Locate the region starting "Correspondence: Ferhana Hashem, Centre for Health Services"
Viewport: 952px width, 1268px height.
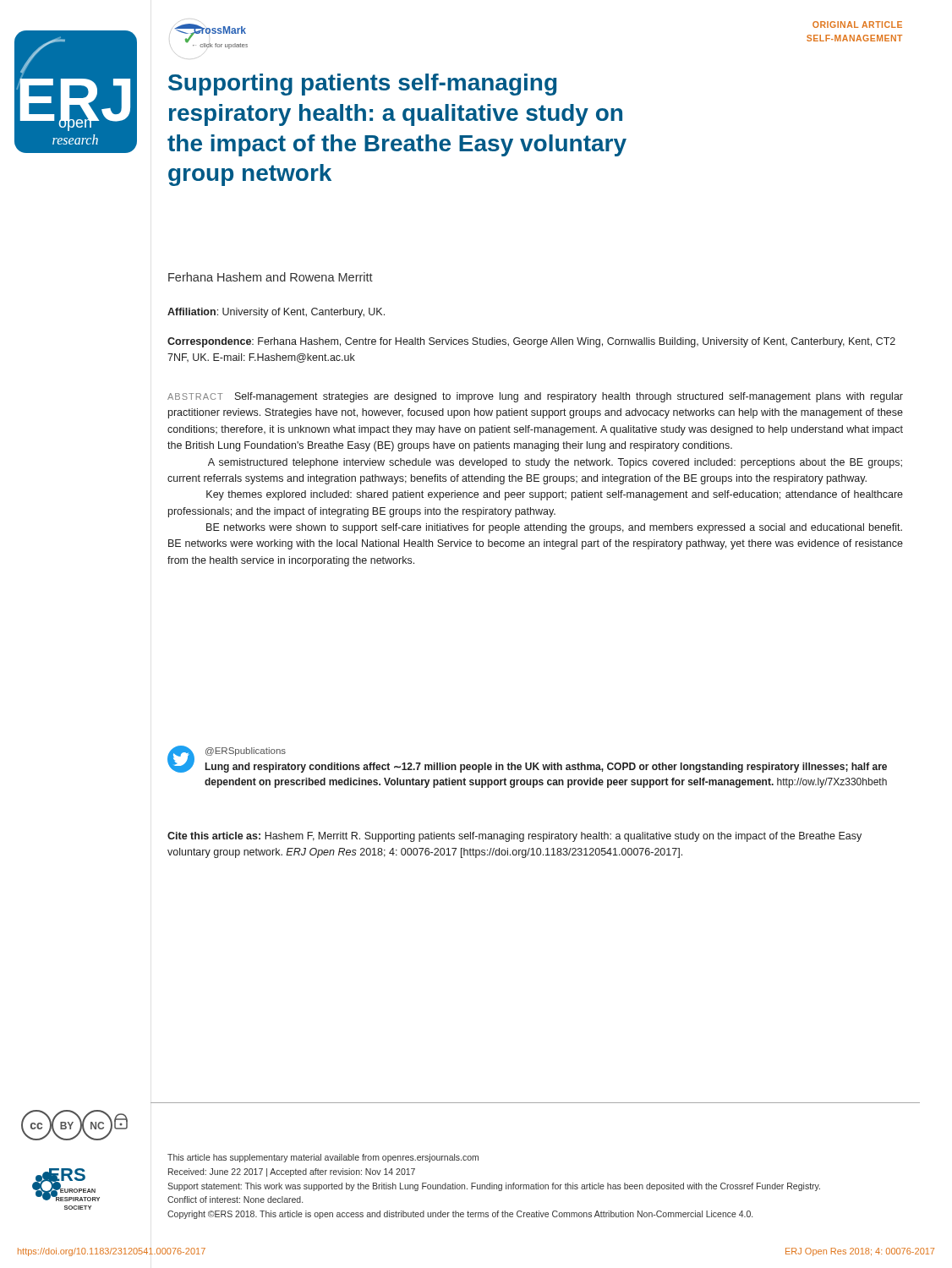pos(531,349)
